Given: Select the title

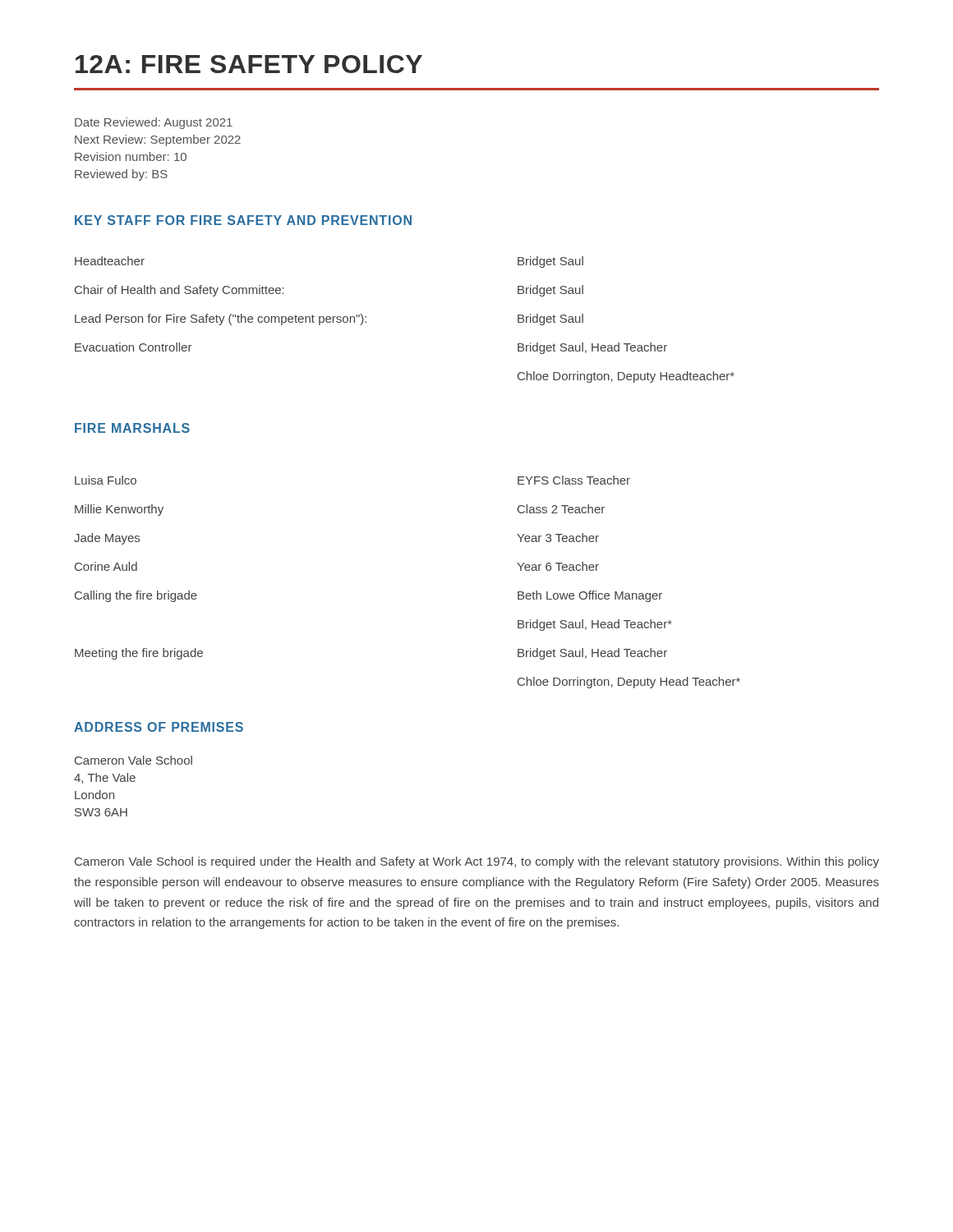Looking at the screenshot, I should coord(476,64).
